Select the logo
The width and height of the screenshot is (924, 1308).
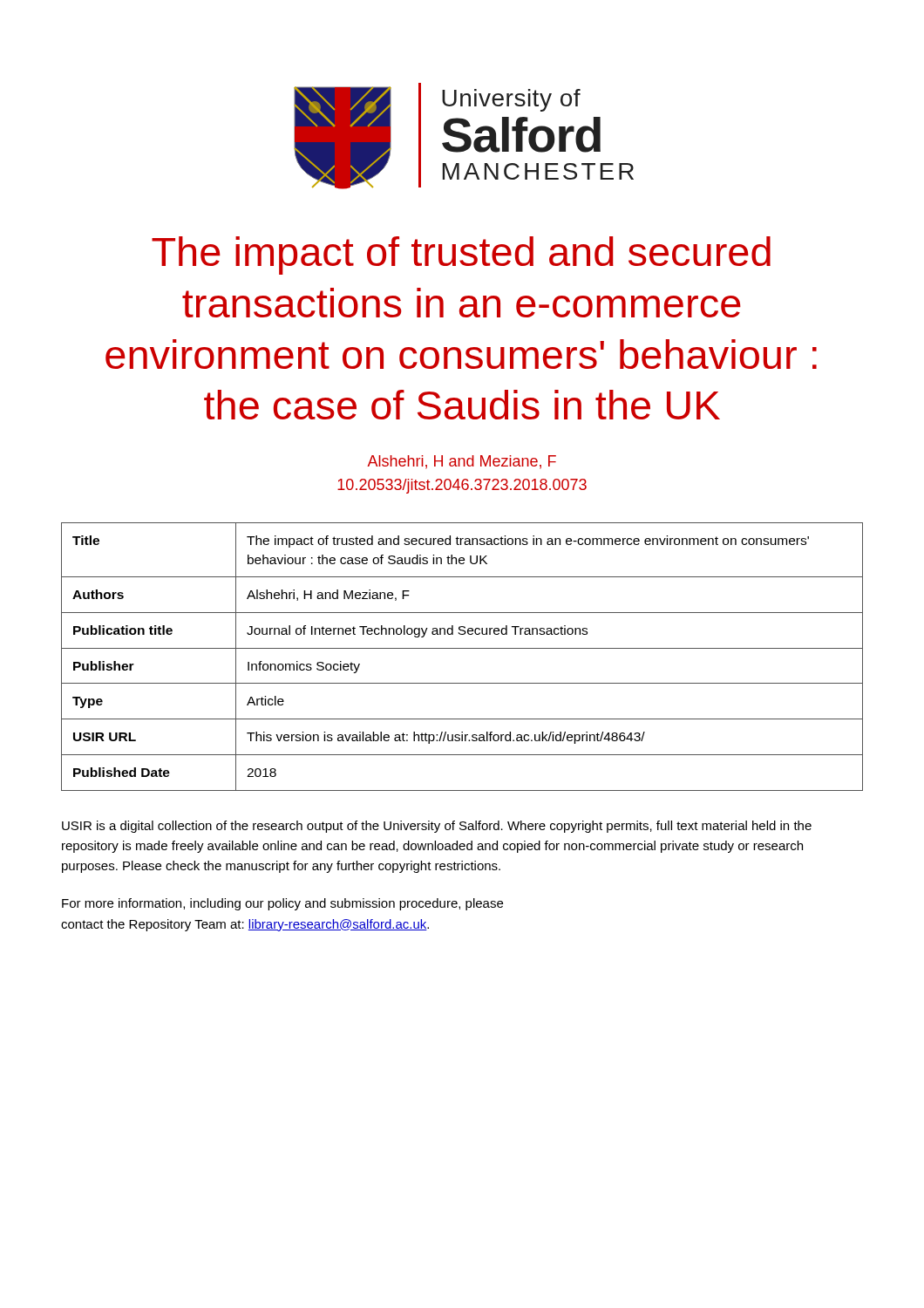[462, 135]
